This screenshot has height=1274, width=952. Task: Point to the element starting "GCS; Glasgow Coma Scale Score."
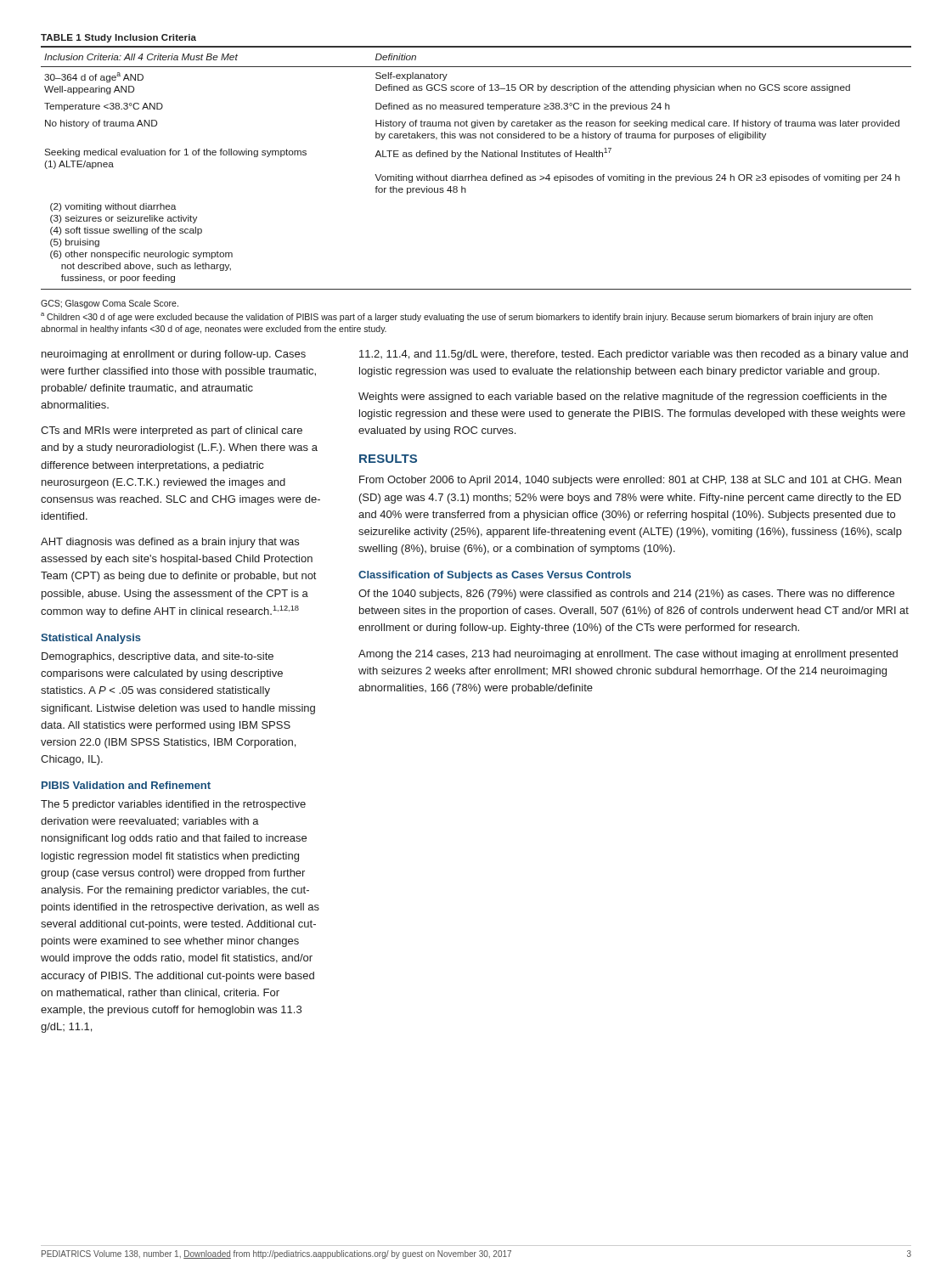(x=110, y=303)
